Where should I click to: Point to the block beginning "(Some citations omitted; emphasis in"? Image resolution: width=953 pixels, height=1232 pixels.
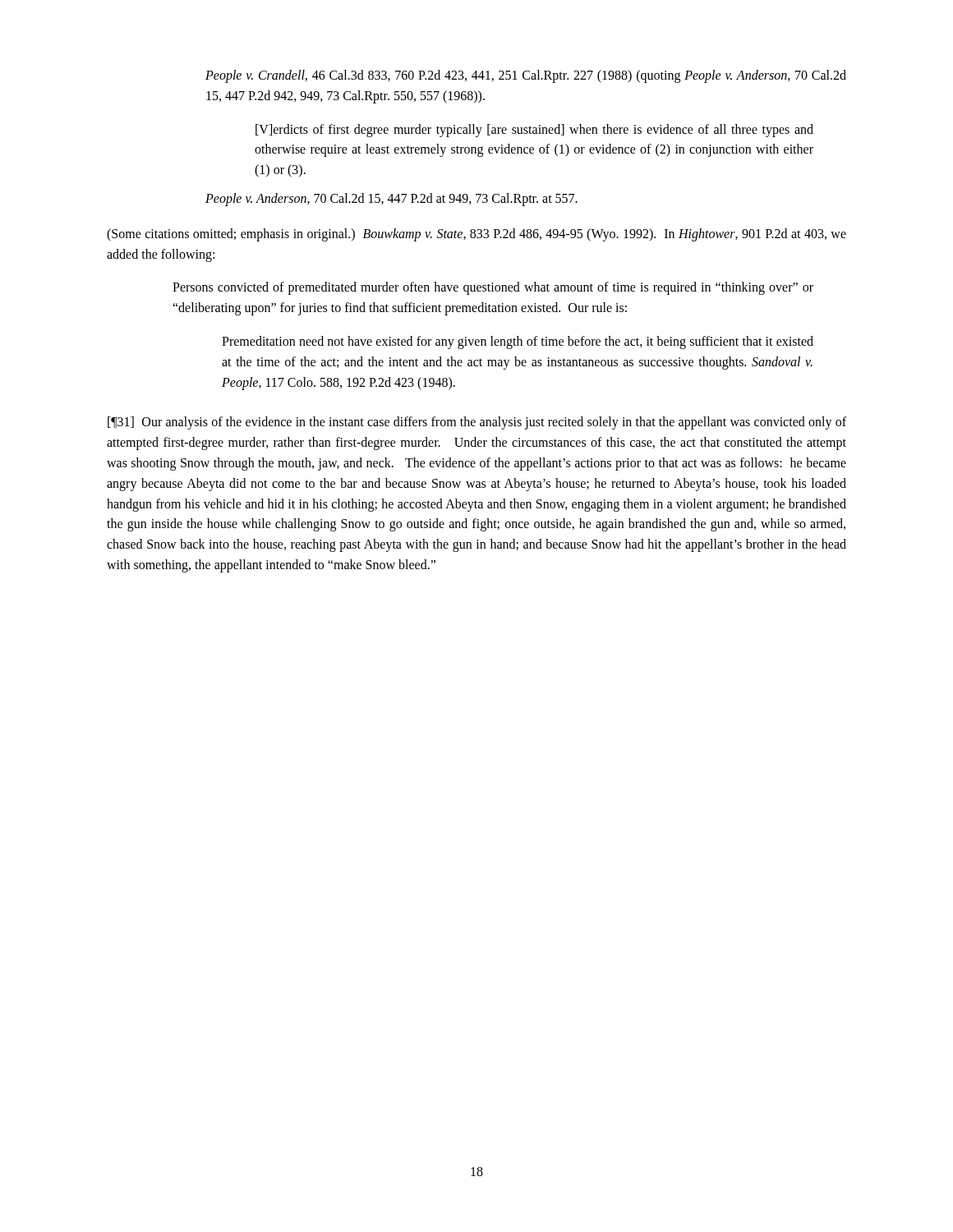[x=476, y=244]
